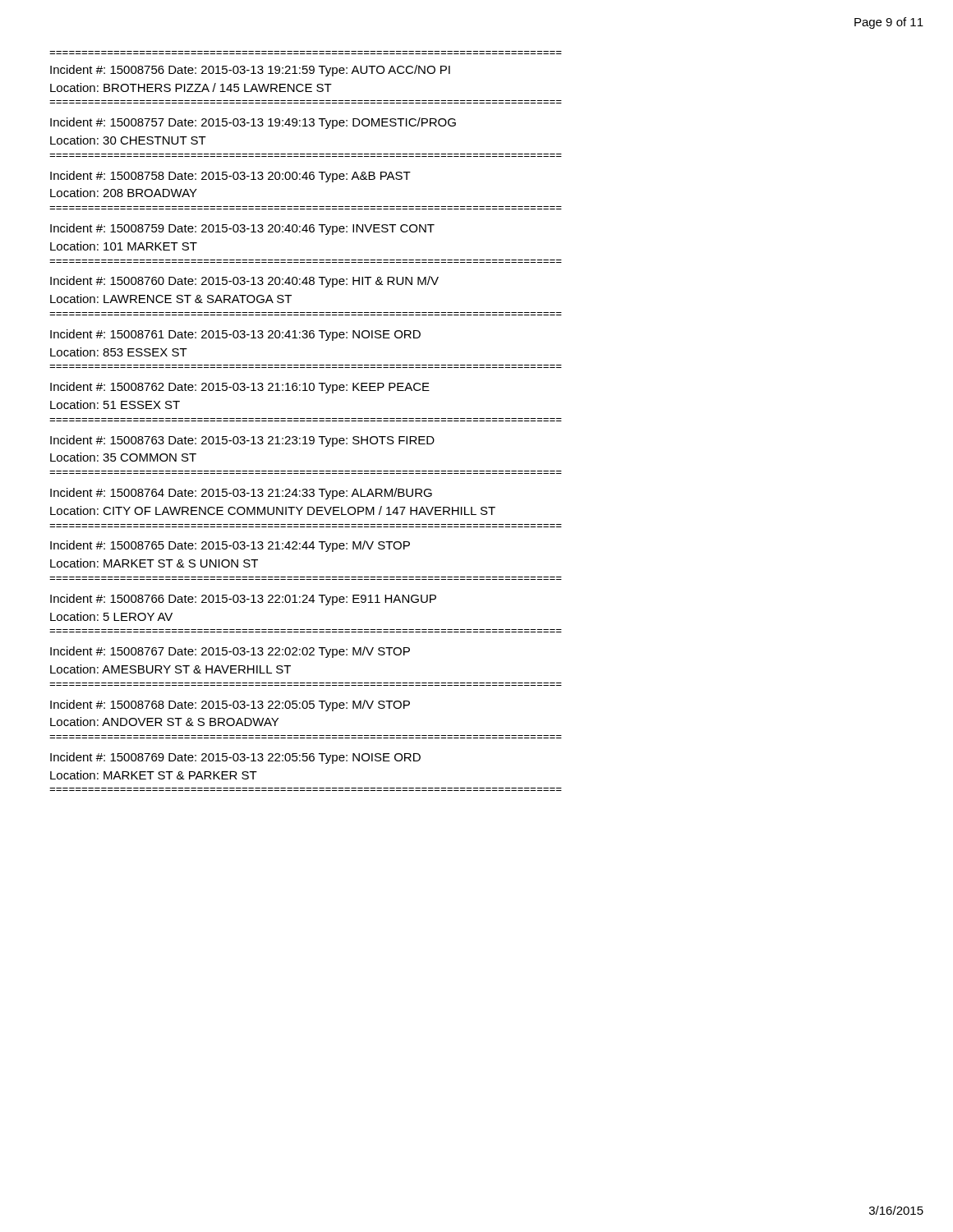Locate the element starting "Incident #: 15008769 Date: 2015-03-13 22:05:56 Type: NOISE"
953x1232 pixels.
coord(235,758)
